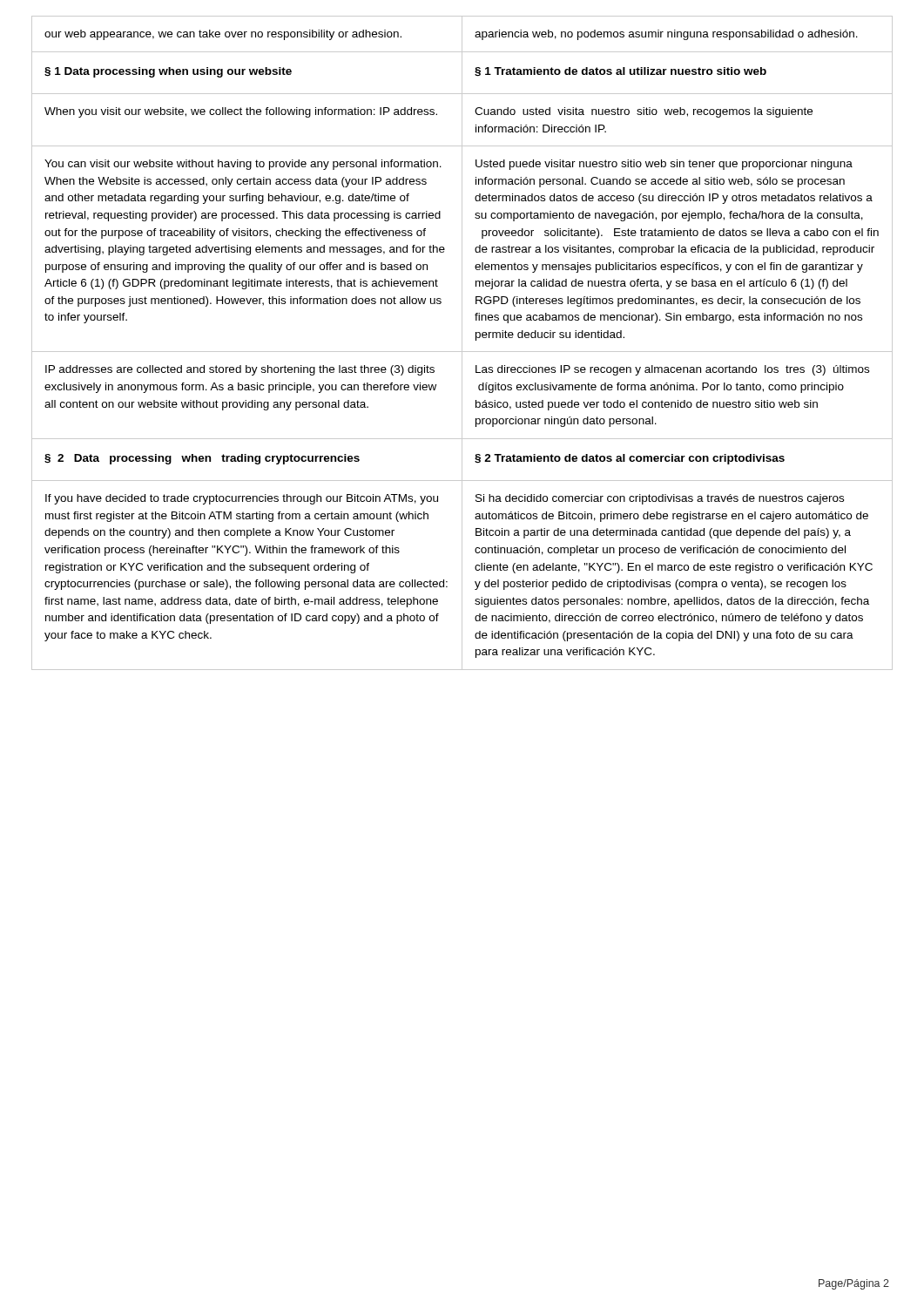Locate the text block starting "Usted puede visitar nuestro sitio web sin tener"
924x1307 pixels.
coord(677,249)
